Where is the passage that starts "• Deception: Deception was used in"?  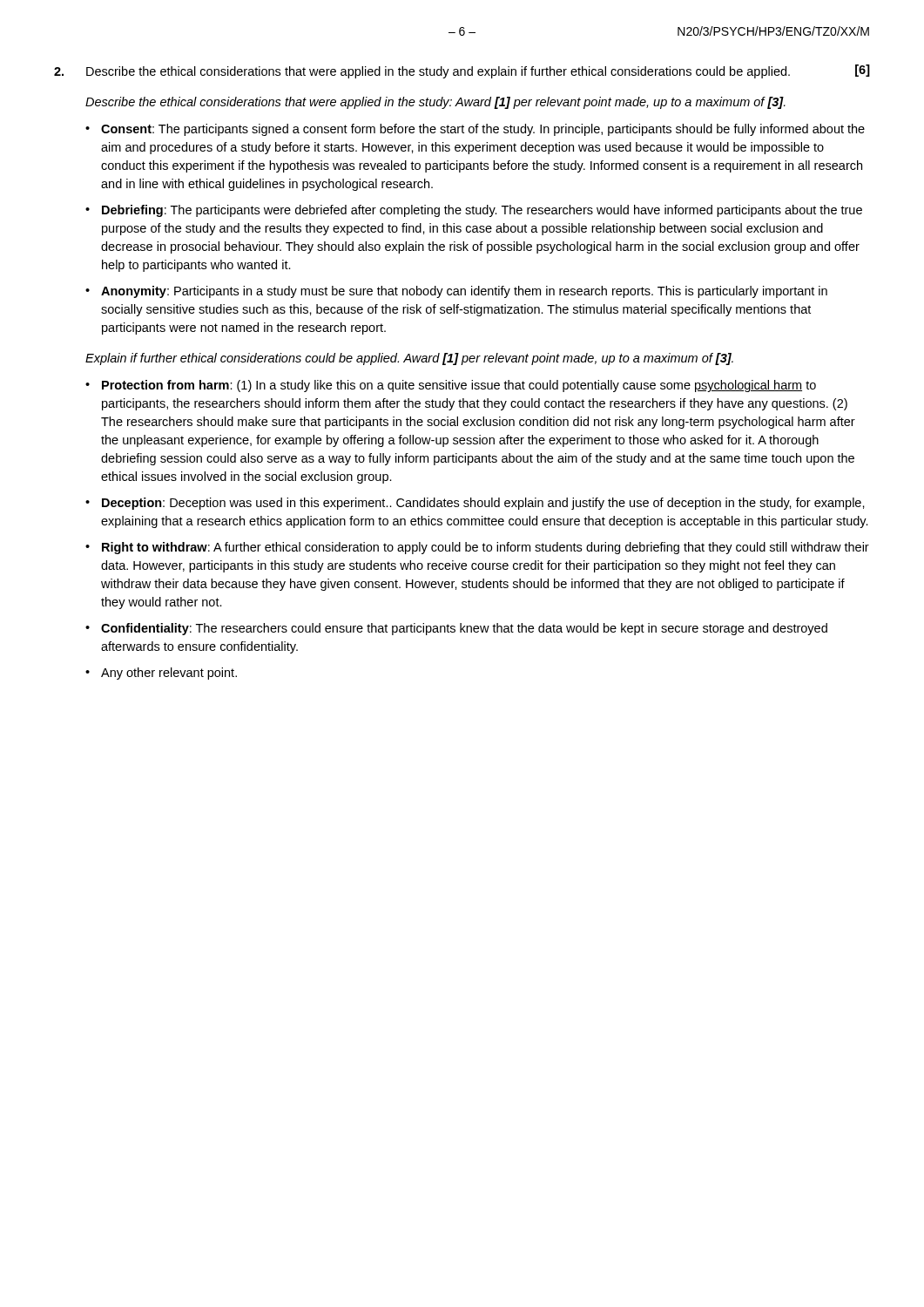click(478, 513)
